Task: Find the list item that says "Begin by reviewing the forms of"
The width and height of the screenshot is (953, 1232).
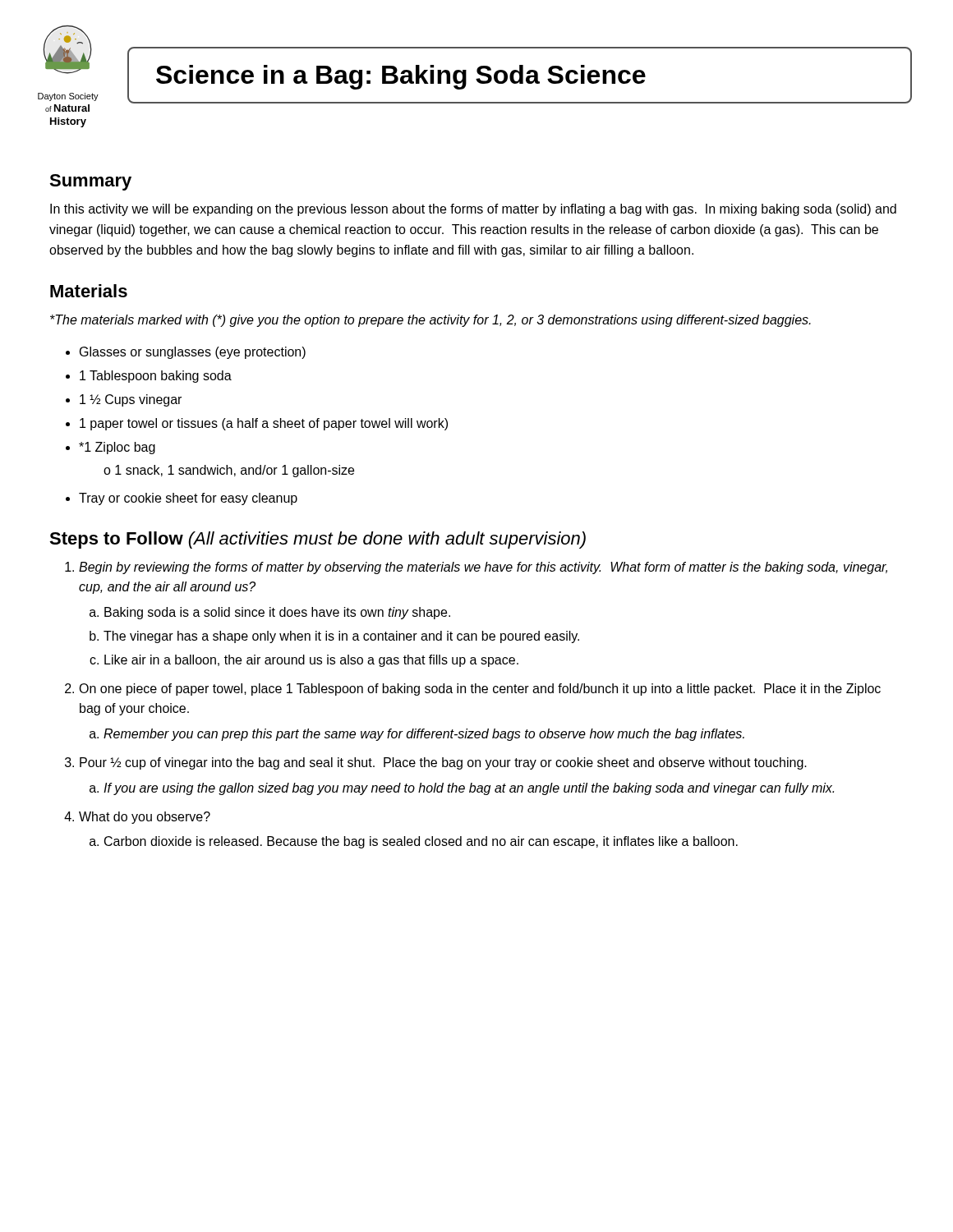Action: [483, 568]
